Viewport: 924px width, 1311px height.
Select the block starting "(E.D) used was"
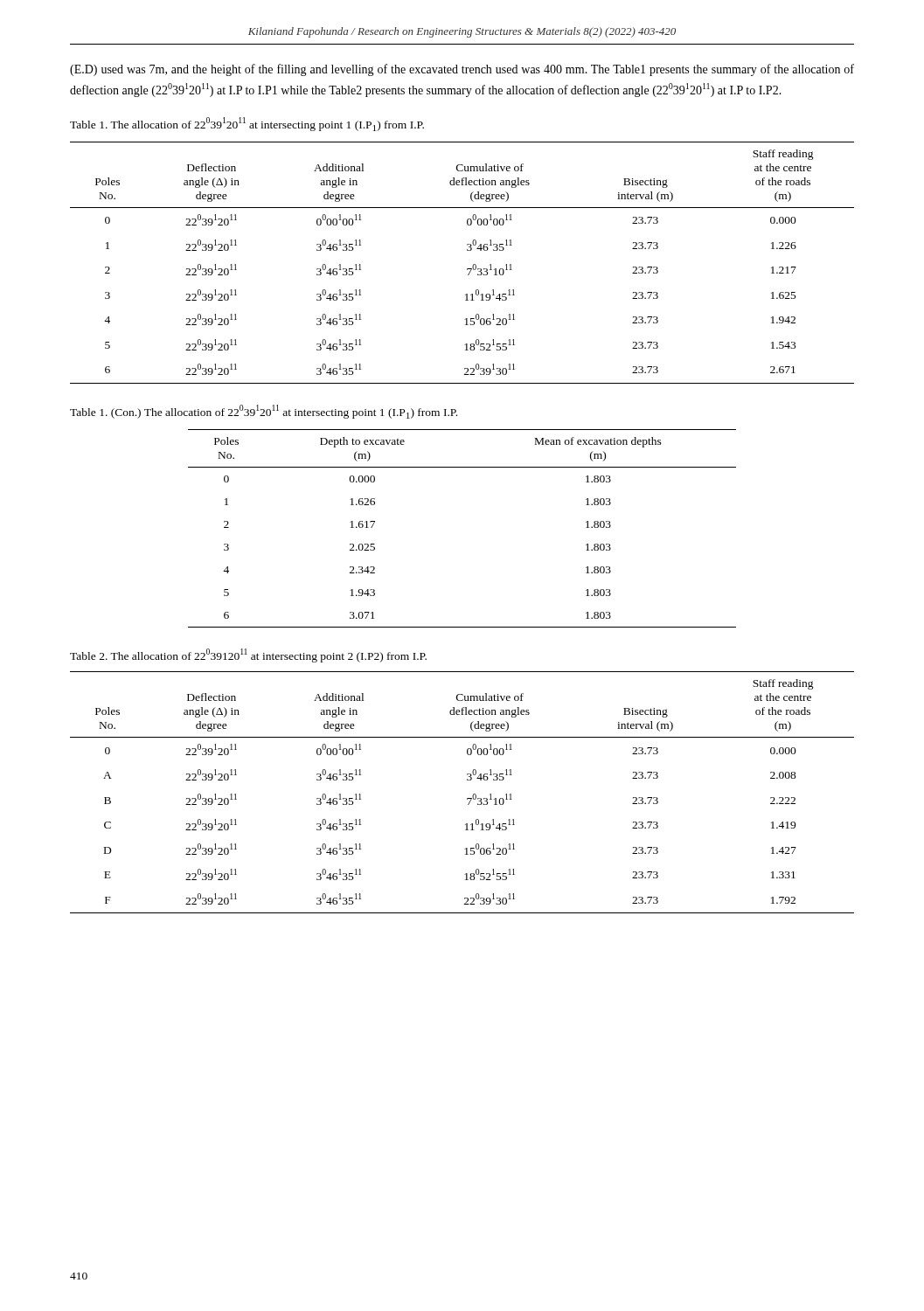462,80
